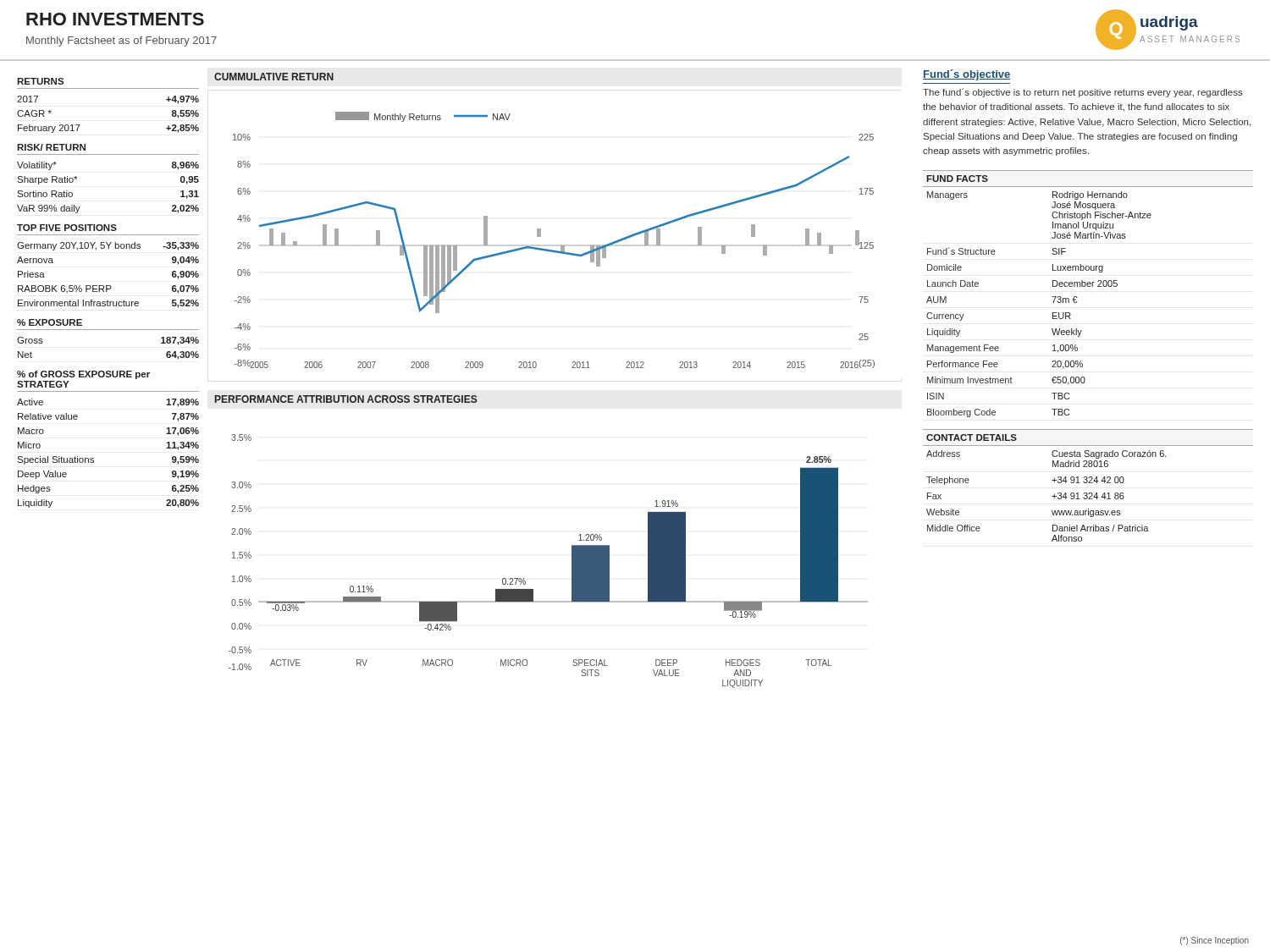The width and height of the screenshot is (1270, 952).
Task: Find the section header containing "CONTACT DETAILS"
Action: (x=971, y=438)
